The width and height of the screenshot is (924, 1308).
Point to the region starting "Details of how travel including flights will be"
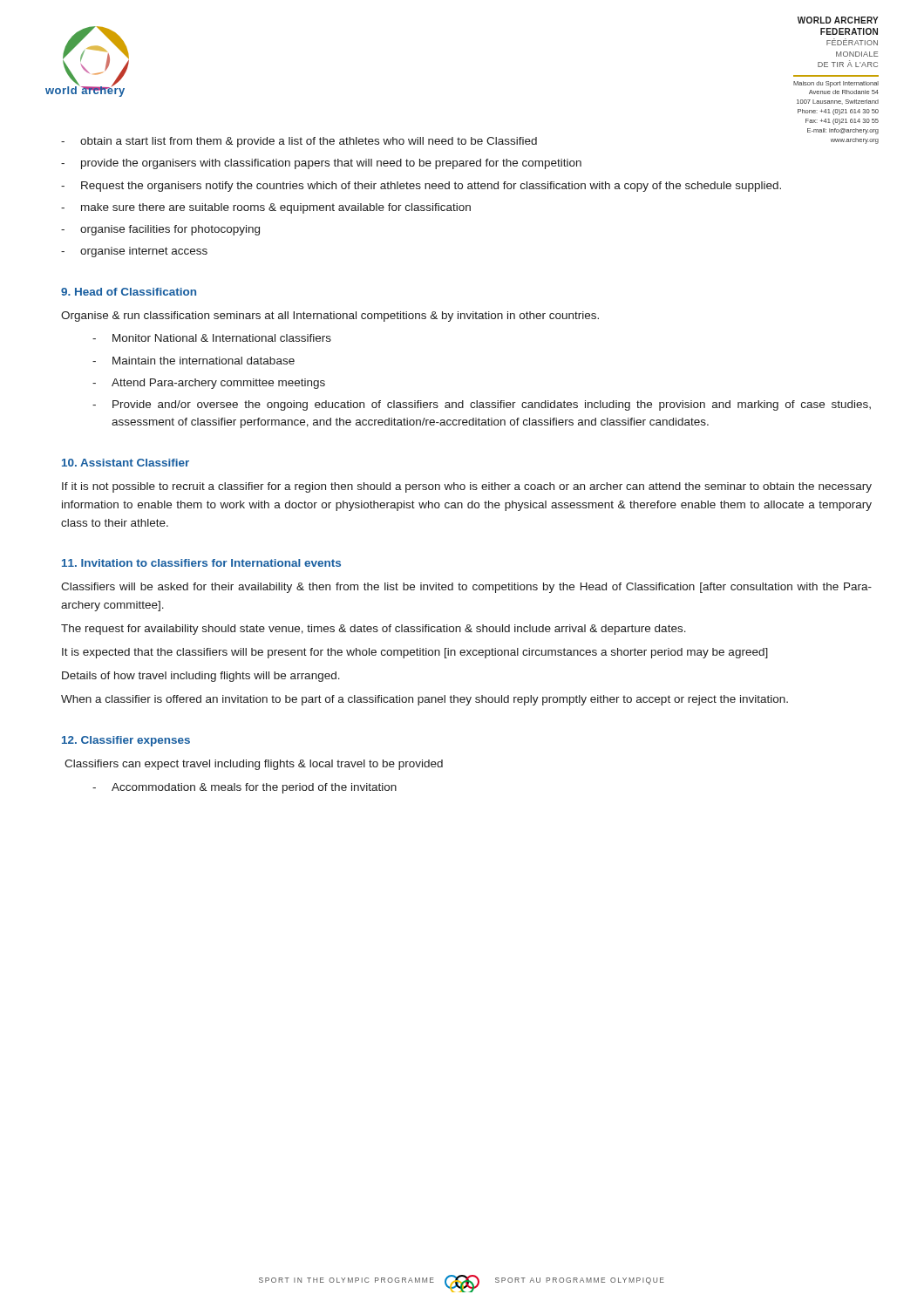point(201,675)
